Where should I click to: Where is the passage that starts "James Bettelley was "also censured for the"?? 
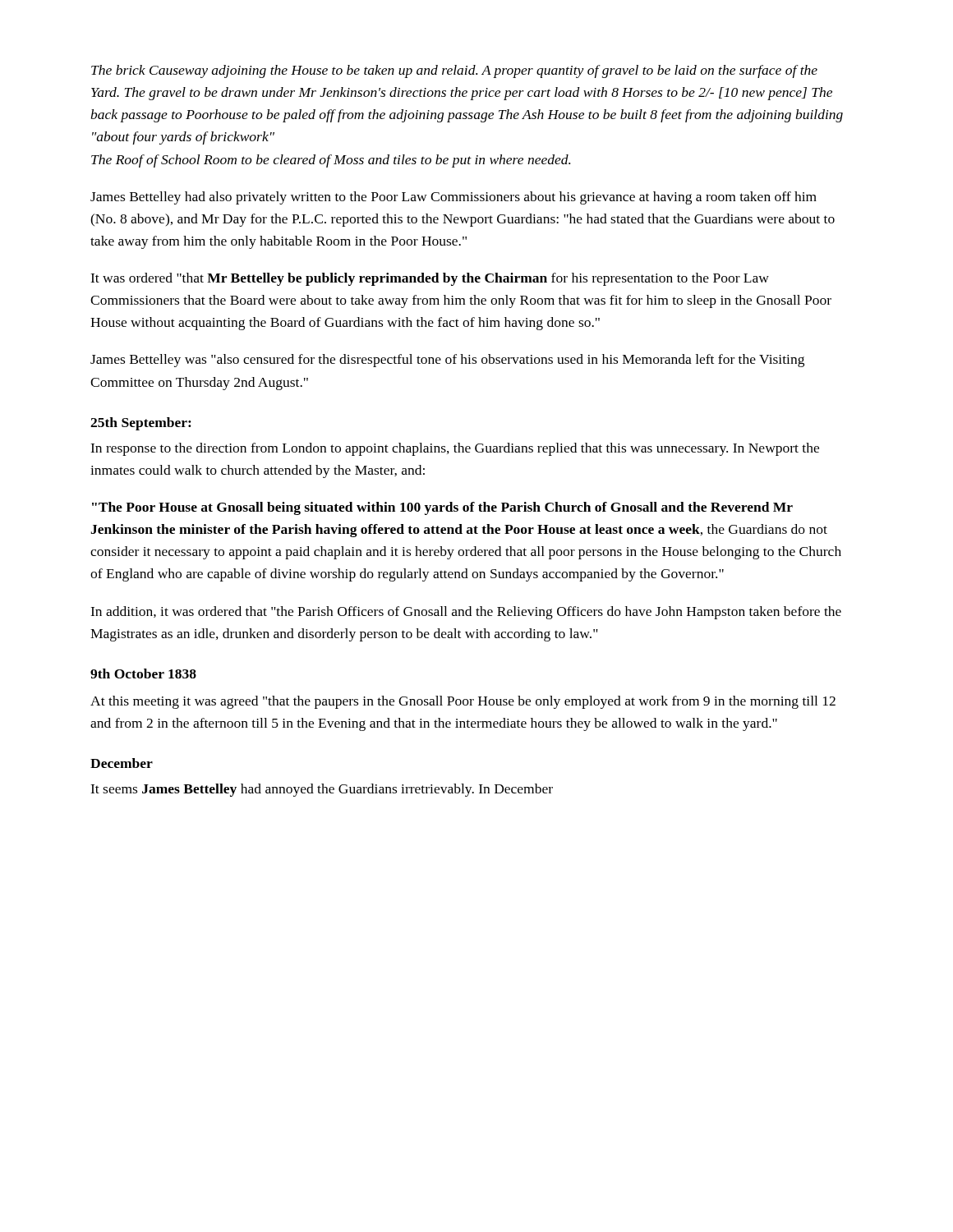[x=447, y=370]
